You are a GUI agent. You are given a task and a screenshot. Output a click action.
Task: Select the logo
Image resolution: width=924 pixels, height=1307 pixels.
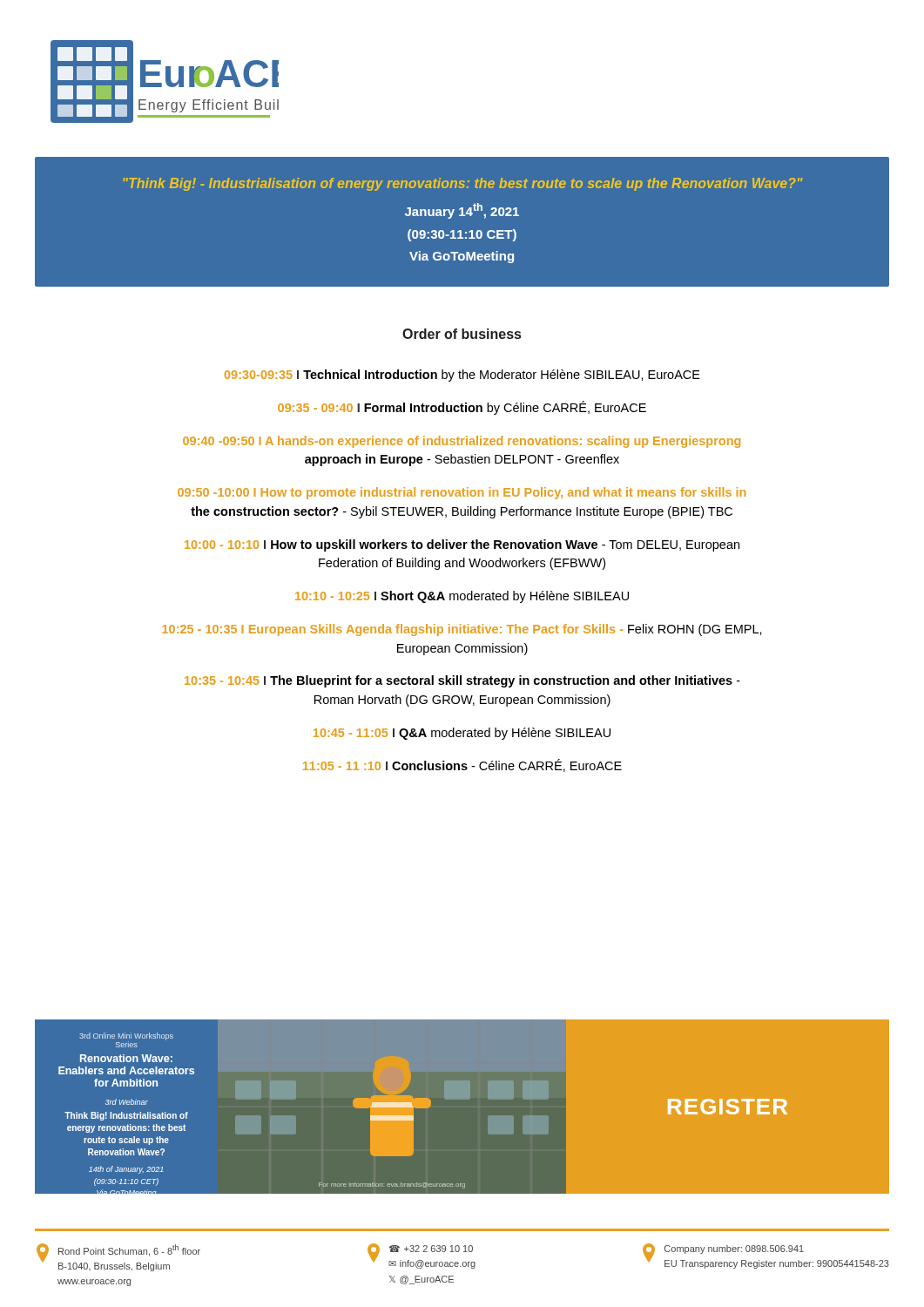(161, 85)
